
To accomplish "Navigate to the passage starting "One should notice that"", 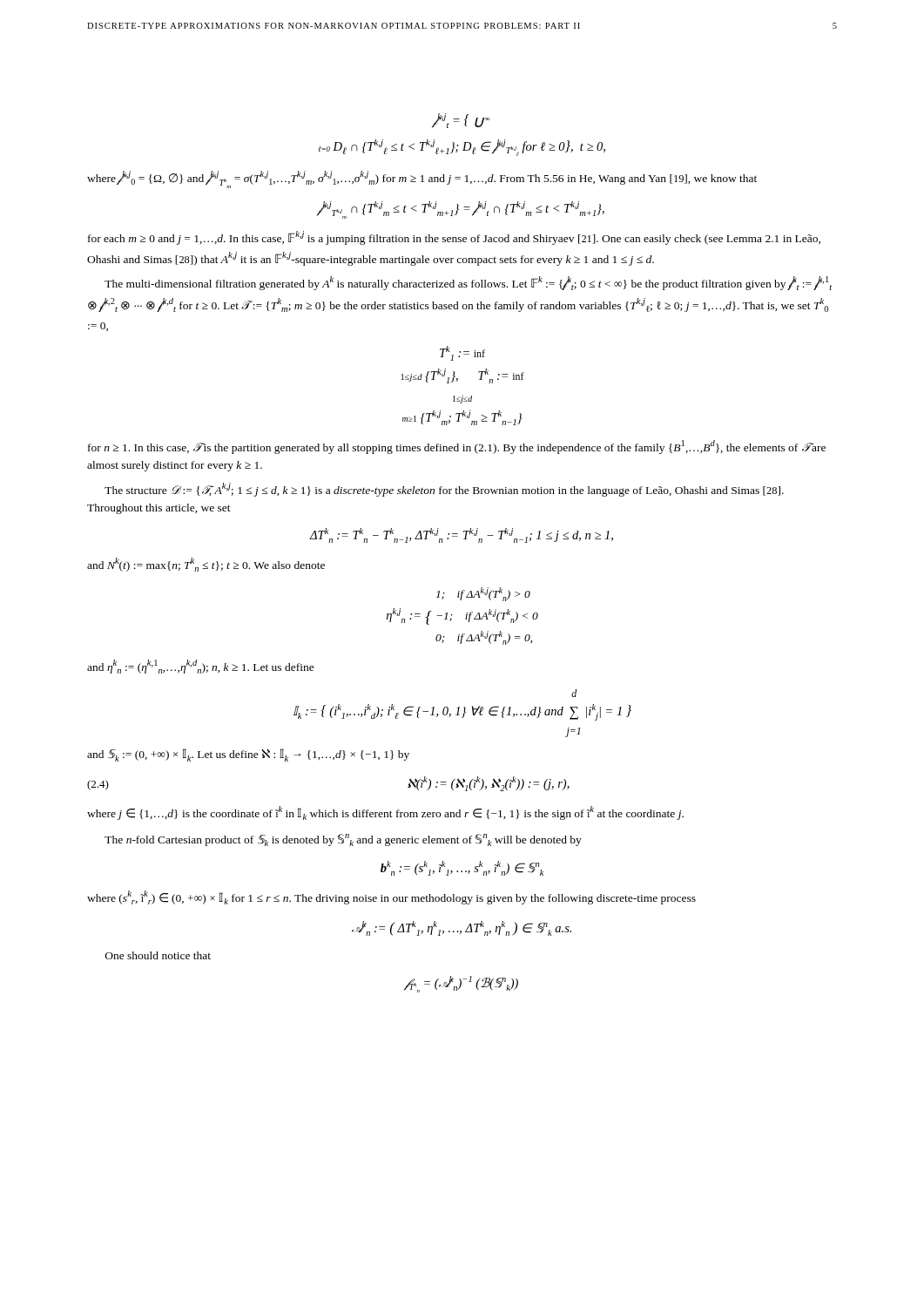I will tap(158, 955).
